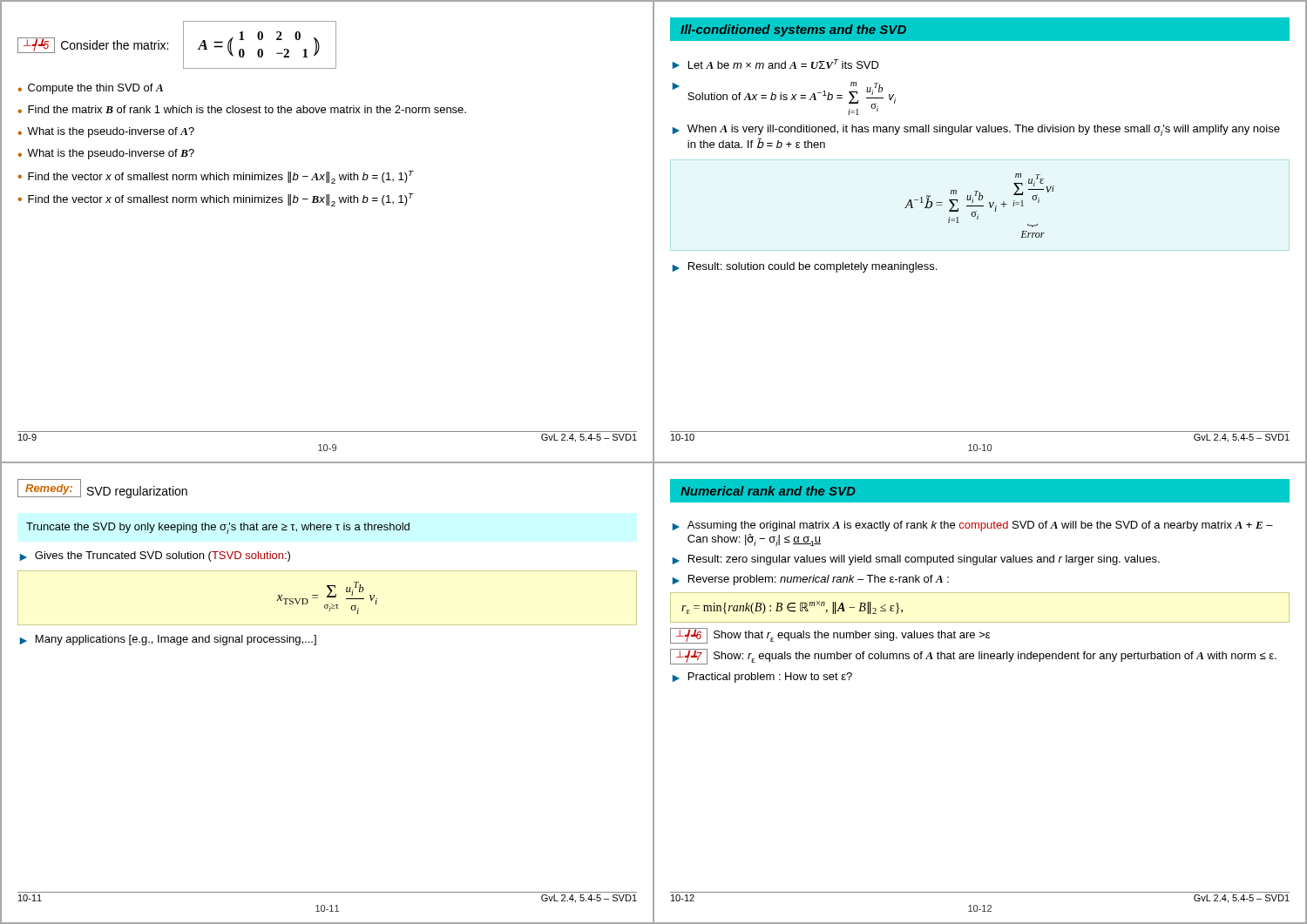This screenshot has height=924, width=1307.
Task: Where is the passage that starts "Truncate the SVD by only keeping"?
Action: (218, 527)
